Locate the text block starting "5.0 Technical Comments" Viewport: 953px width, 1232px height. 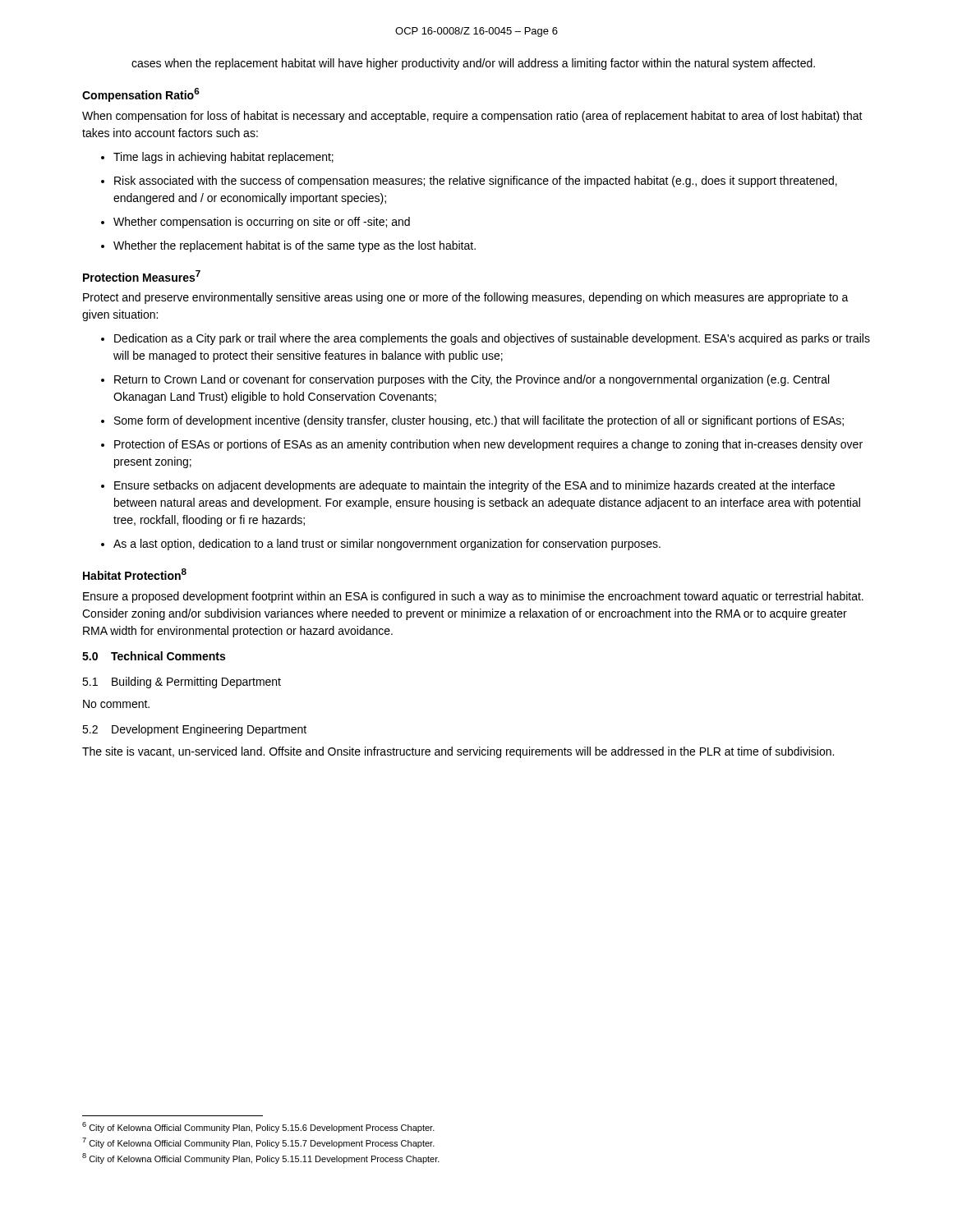[x=154, y=656]
